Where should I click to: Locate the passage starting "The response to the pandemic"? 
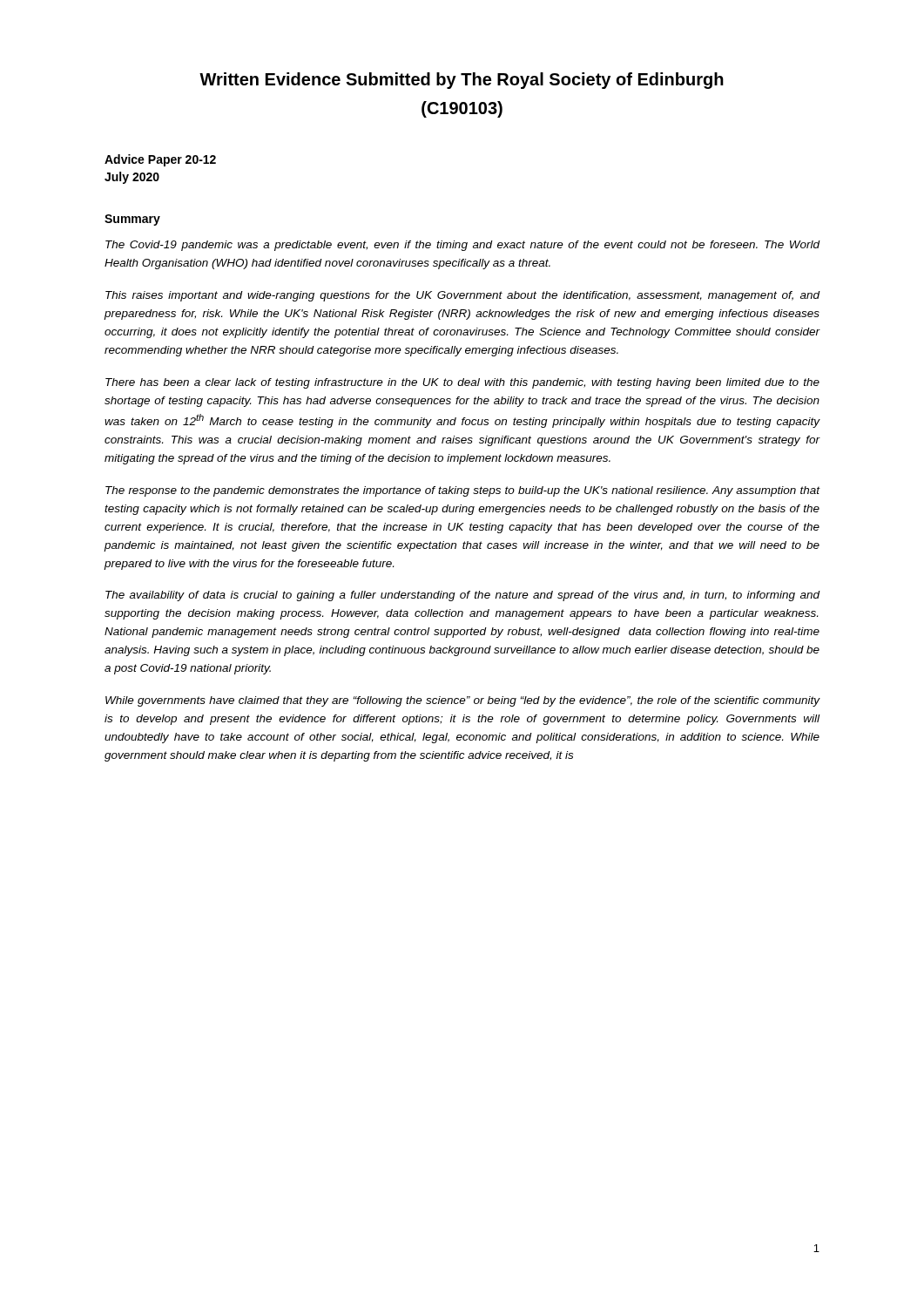tap(462, 526)
